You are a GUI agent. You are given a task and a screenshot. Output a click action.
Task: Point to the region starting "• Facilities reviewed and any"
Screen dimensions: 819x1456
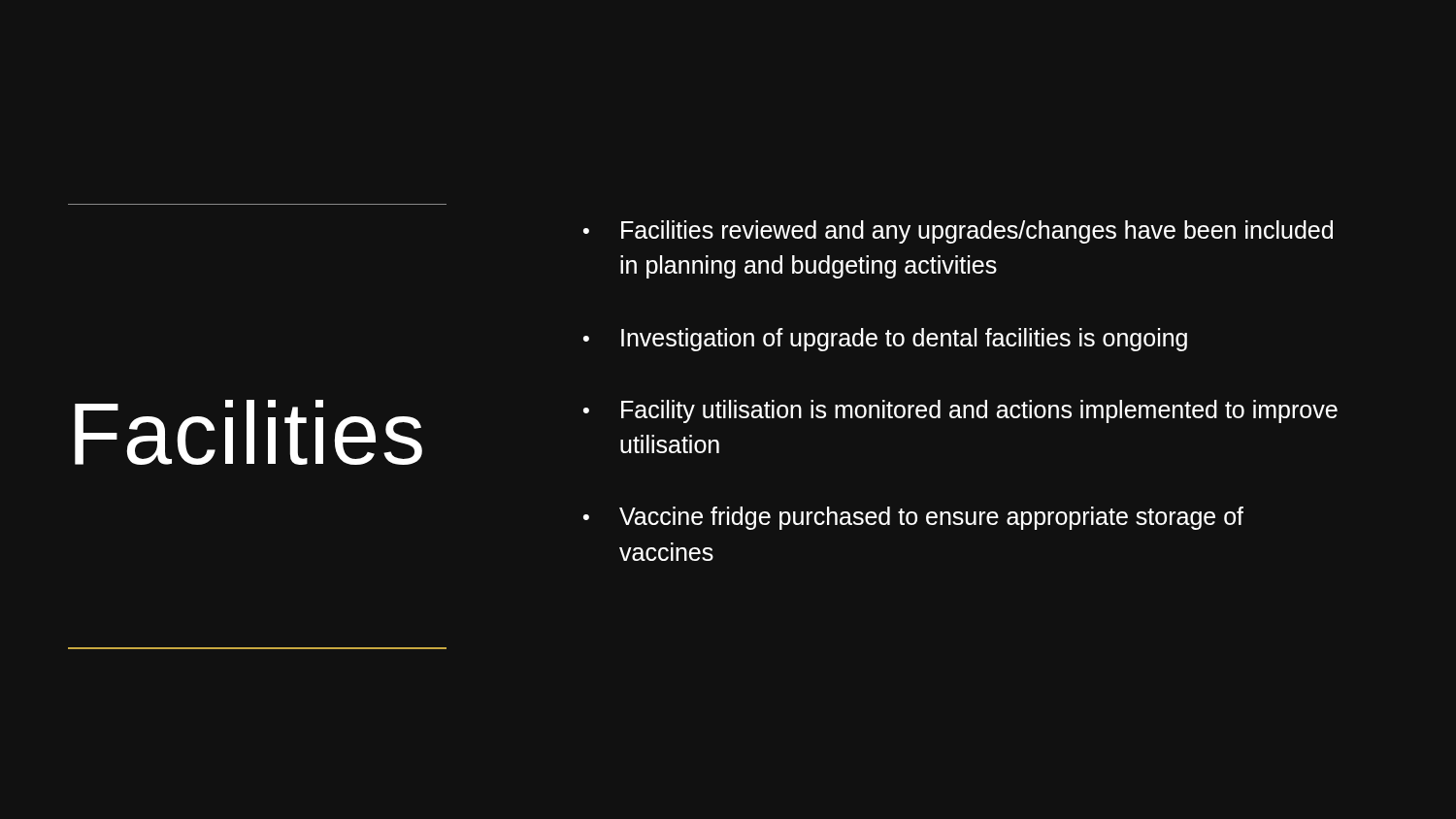point(961,248)
